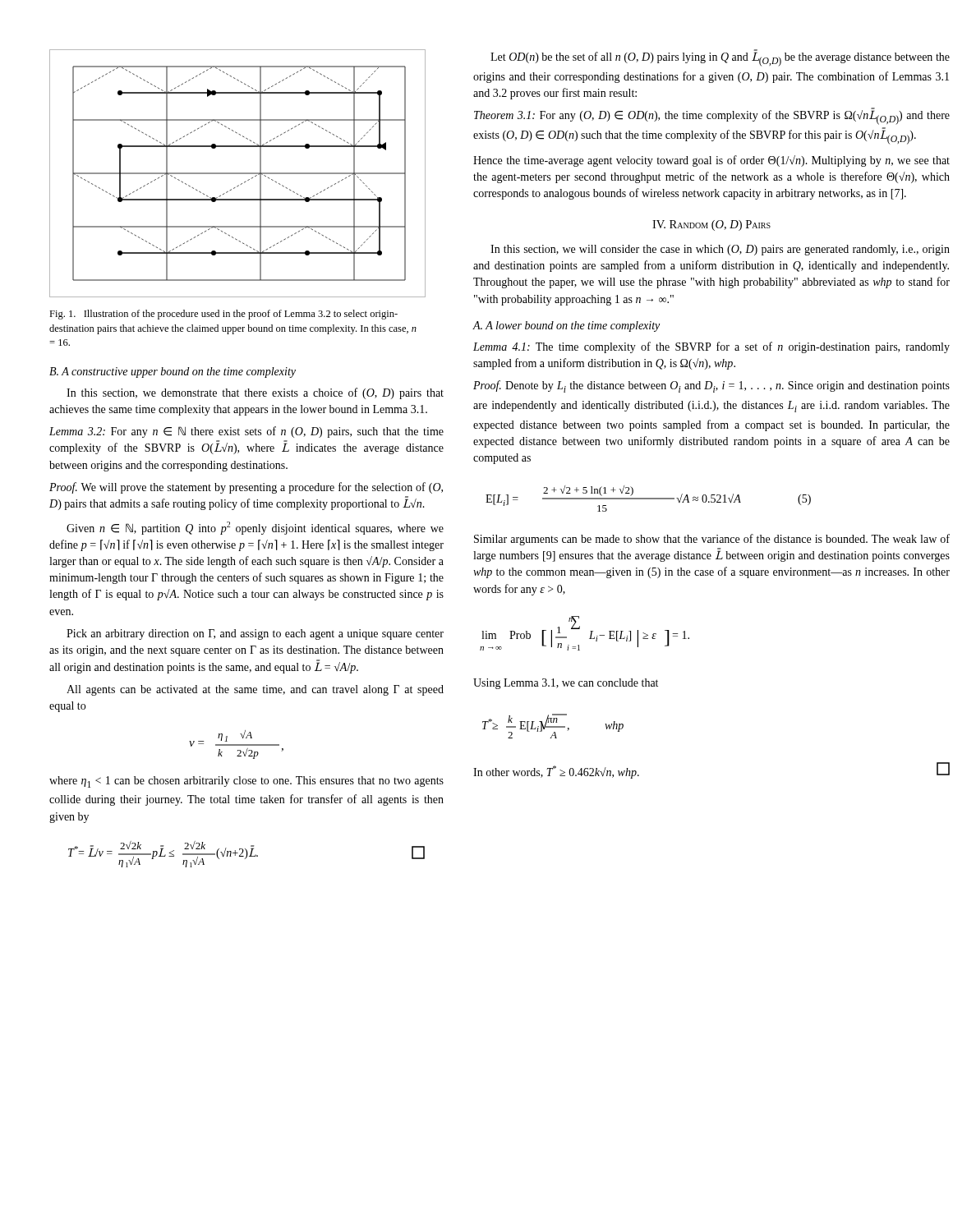Click on the text block that says "Proof. We will"

tap(246, 496)
